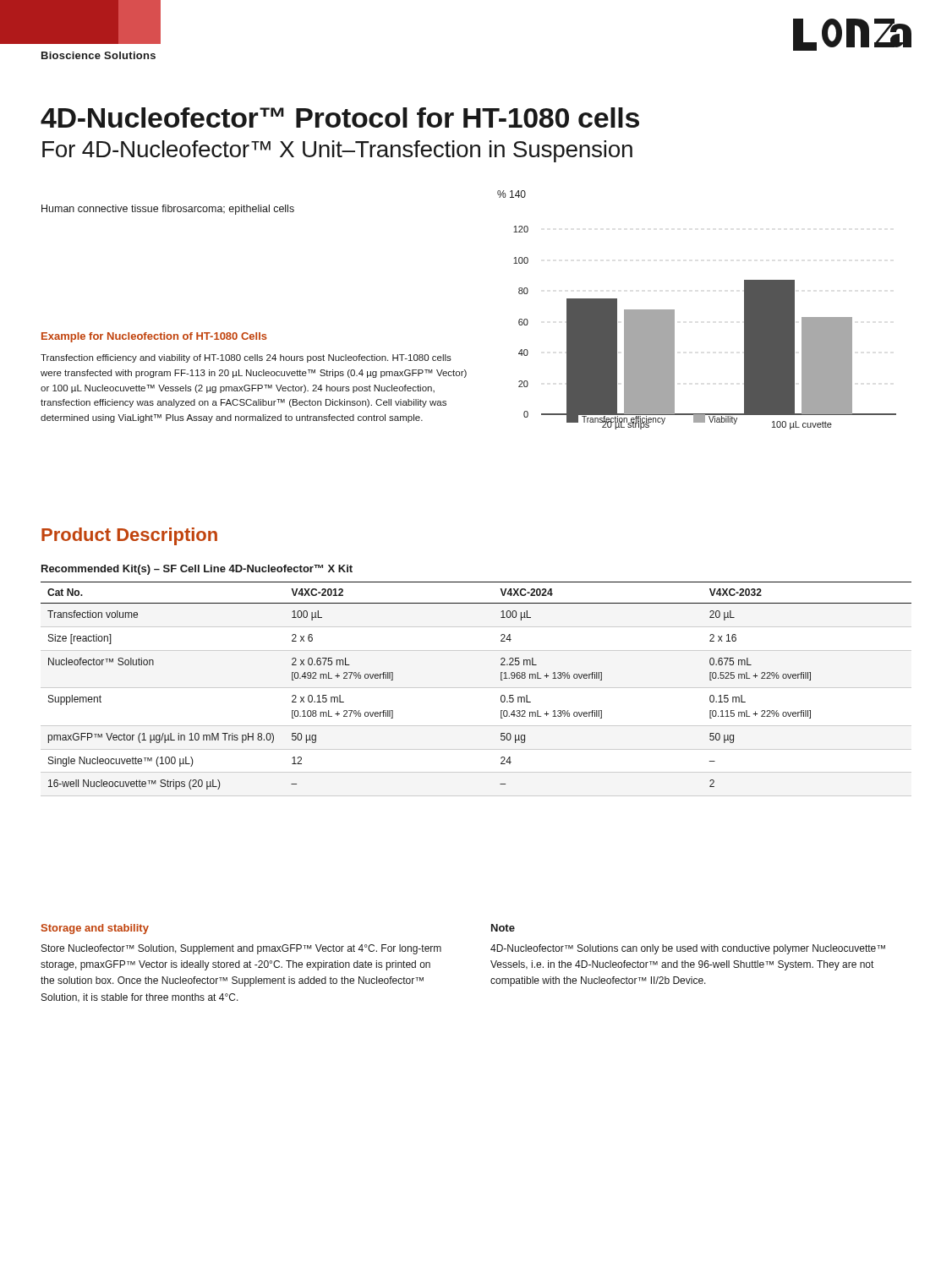The width and height of the screenshot is (952, 1268).
Task: Find the title on this page that starts "4D-Nucleofector™ Protocol for HT-1080 cells For 4D-Nucleofector™ X"
Action: [476, 133]
